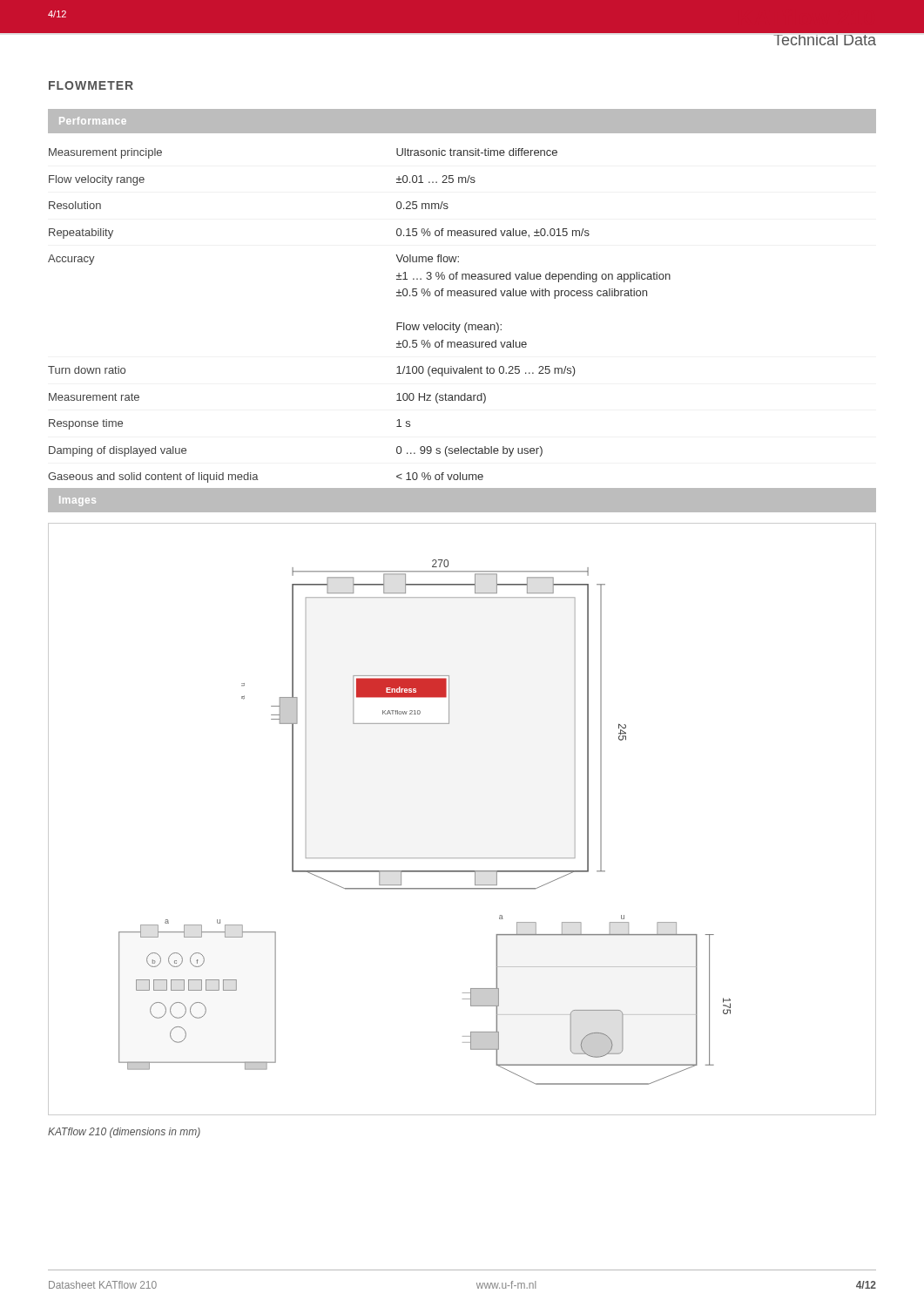Click the title

pos(807,27)
